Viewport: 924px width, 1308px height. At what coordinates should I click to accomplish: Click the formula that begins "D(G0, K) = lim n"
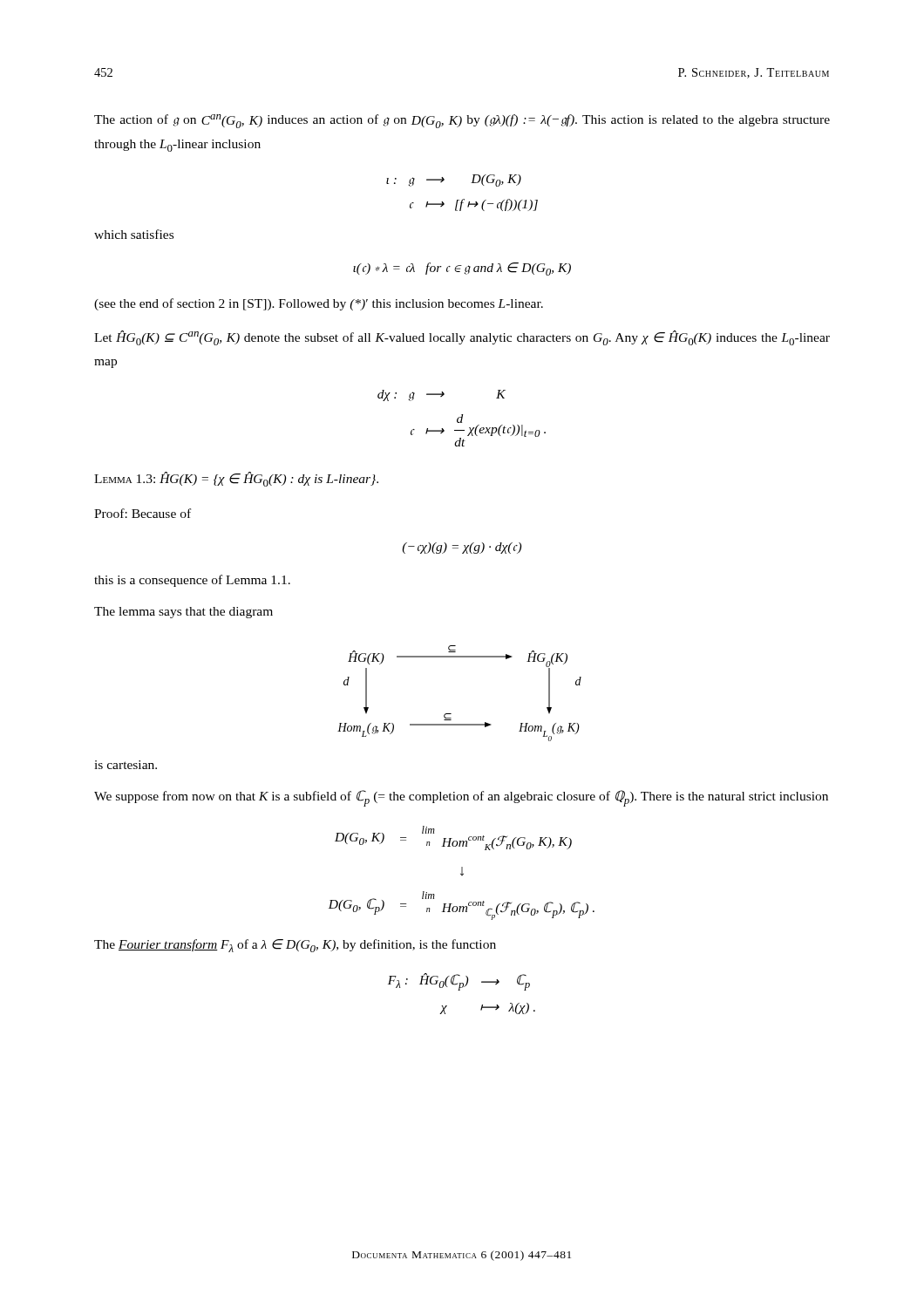click(462, 872)
